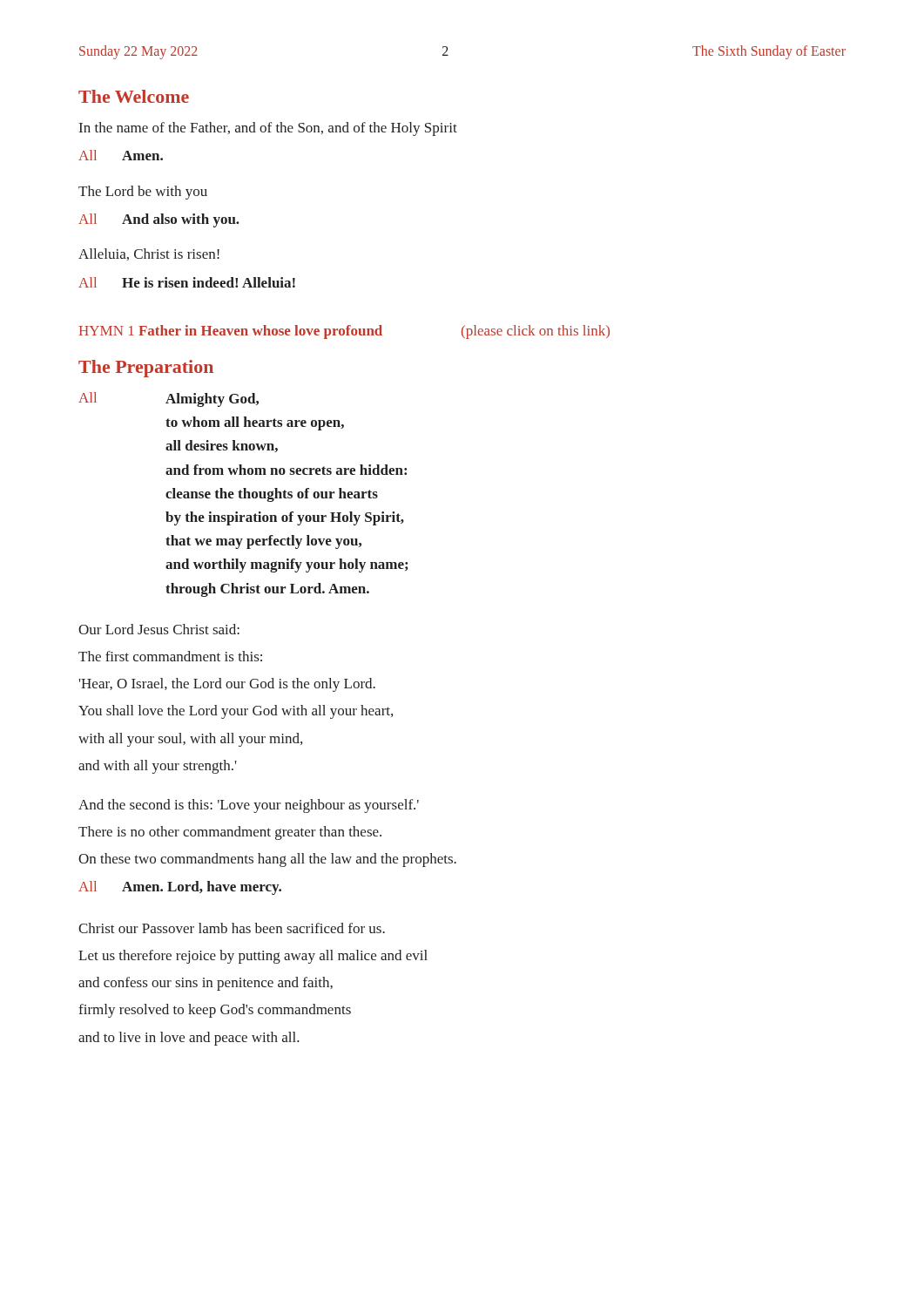Click on the block starting "The Welcome"

coord(134,96)
